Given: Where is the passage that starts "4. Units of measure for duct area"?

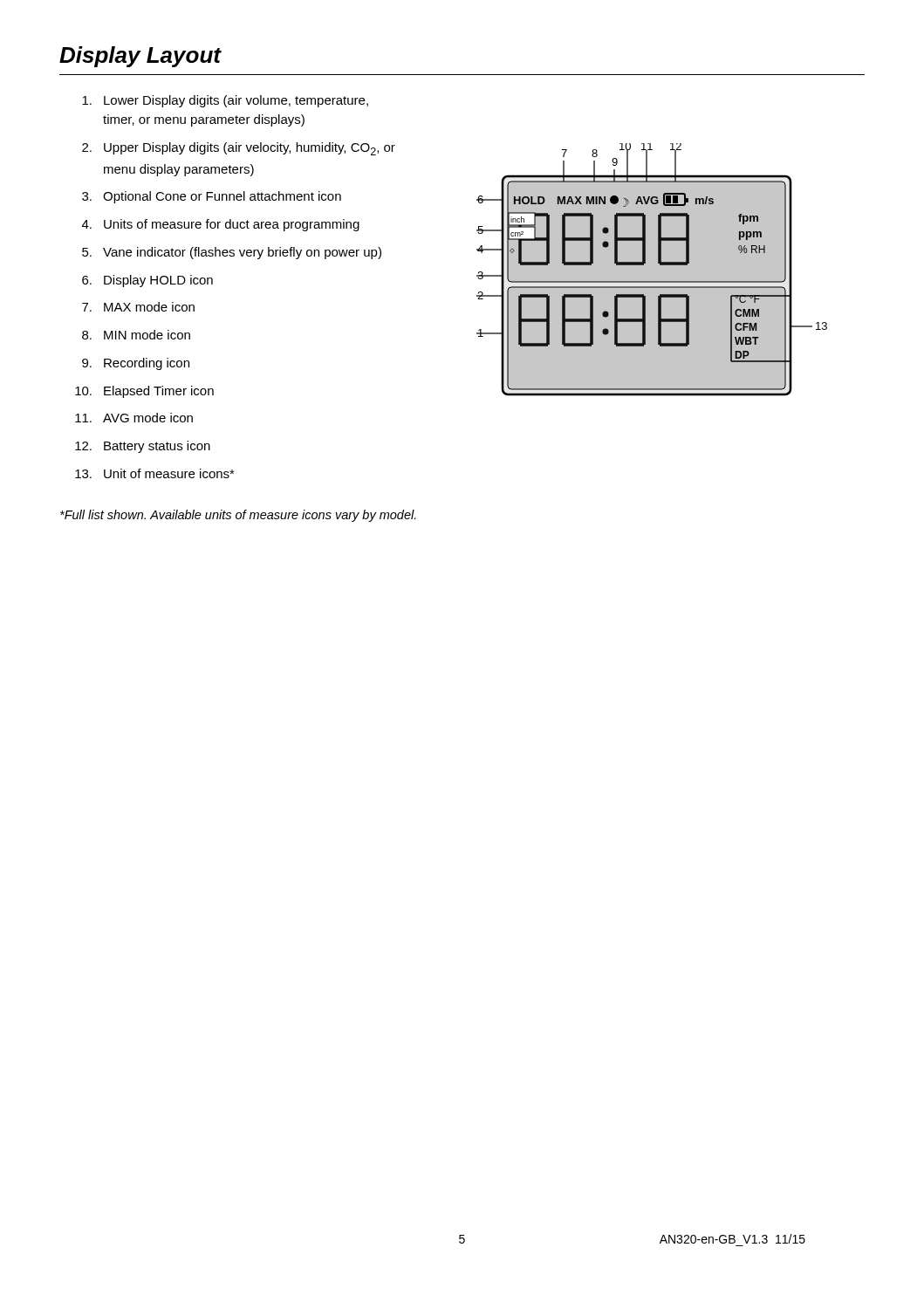Looking at the screenshot, I should pyautogui.click(x=229, y=224).
